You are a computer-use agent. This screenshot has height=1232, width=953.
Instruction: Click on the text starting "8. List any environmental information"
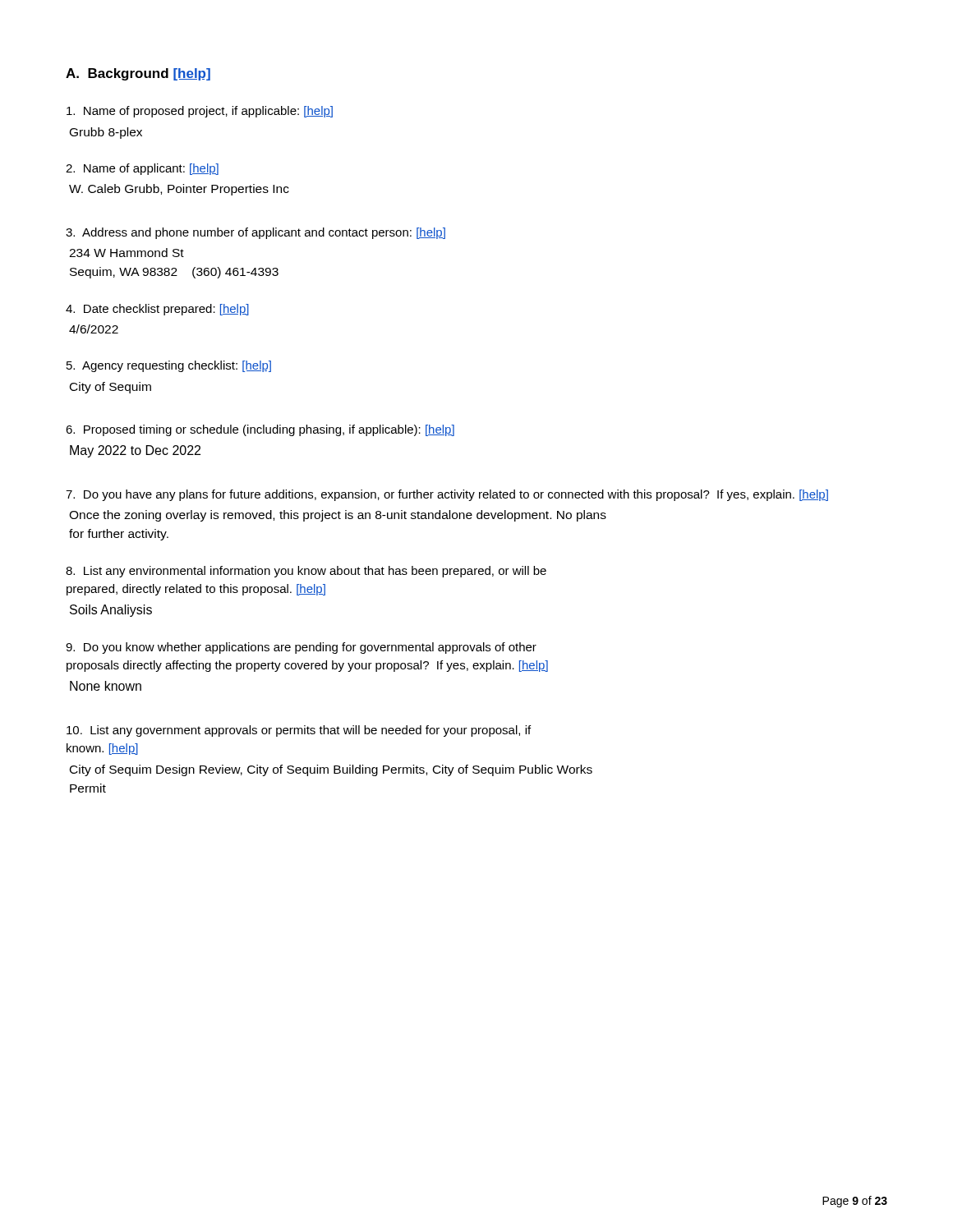click(x=306, y=572)
